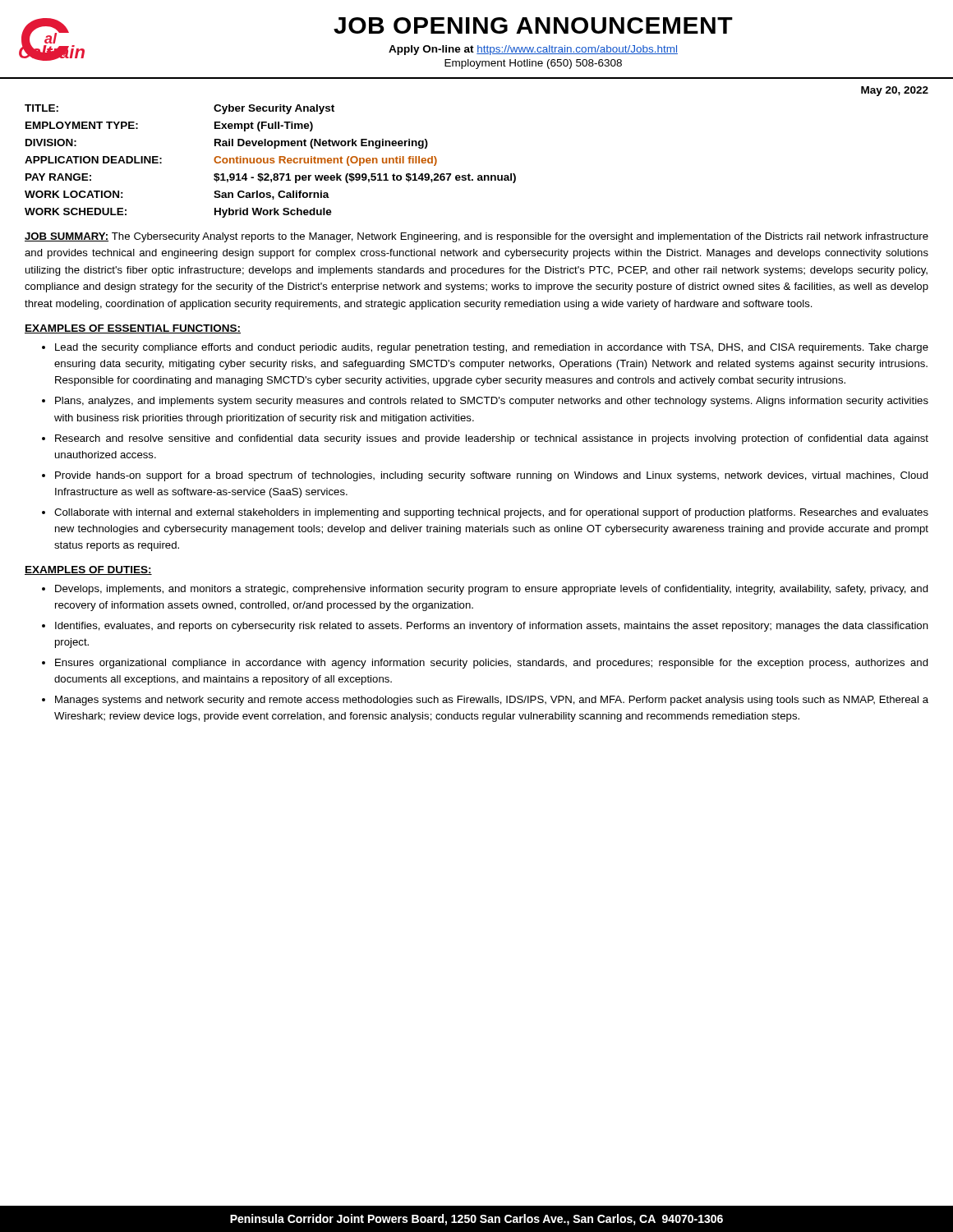953x1232 pixels.
Task: Locate the table with the text "TITLE: Cyber Security"
Action: (x=476, y=158)
